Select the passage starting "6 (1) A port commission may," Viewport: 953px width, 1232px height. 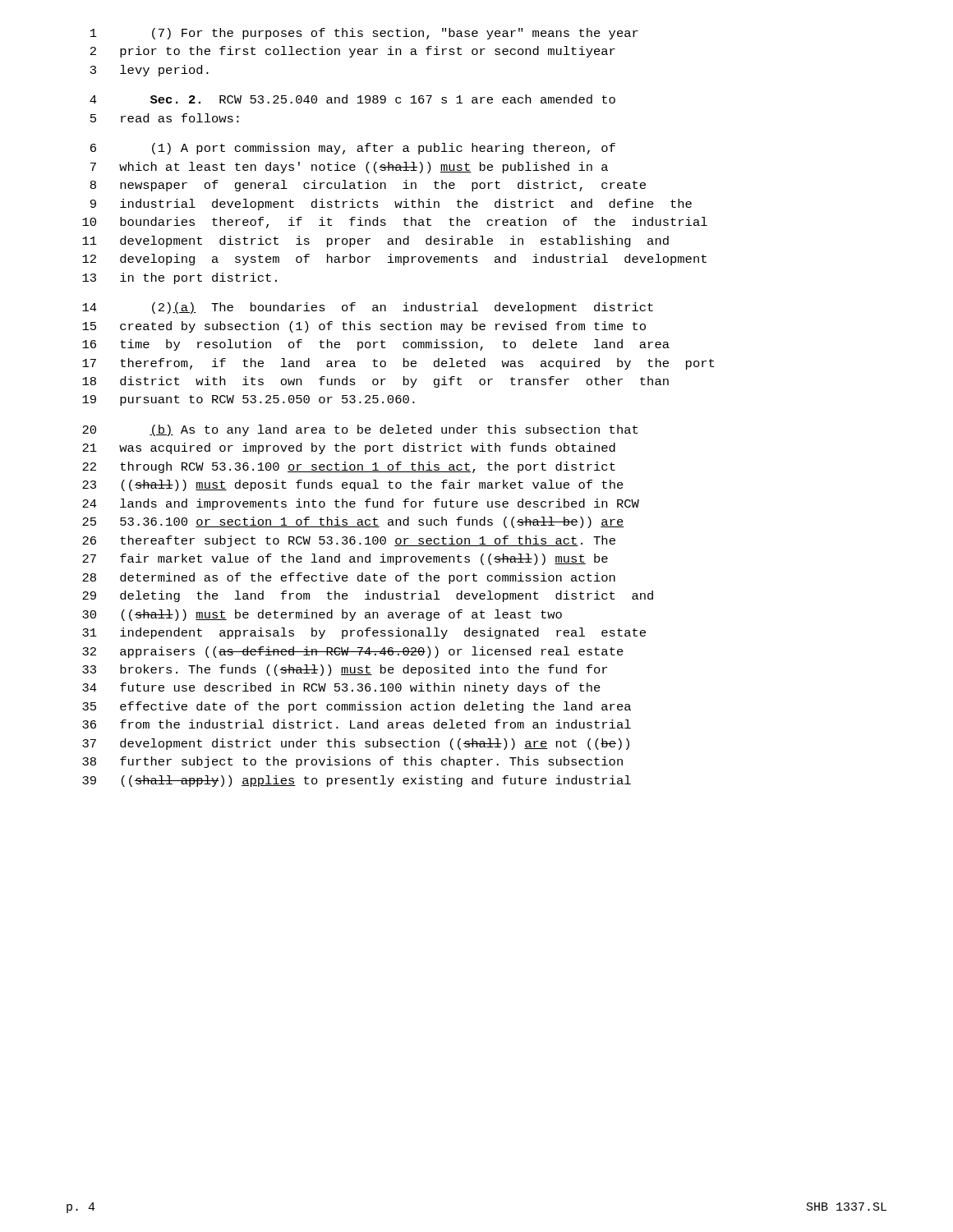point(476,214)
